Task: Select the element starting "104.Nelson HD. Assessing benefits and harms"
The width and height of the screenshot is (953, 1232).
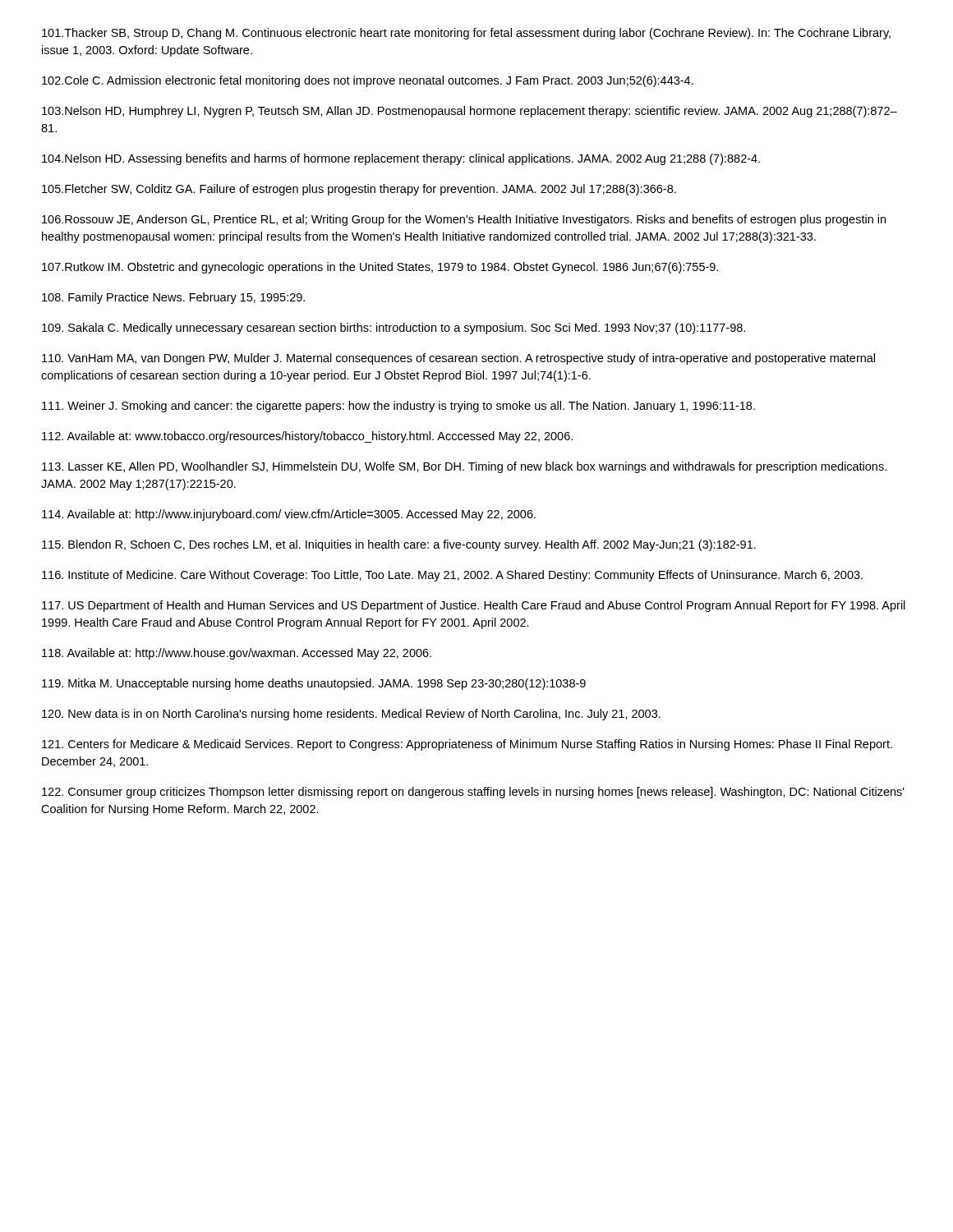Action: 401,159
